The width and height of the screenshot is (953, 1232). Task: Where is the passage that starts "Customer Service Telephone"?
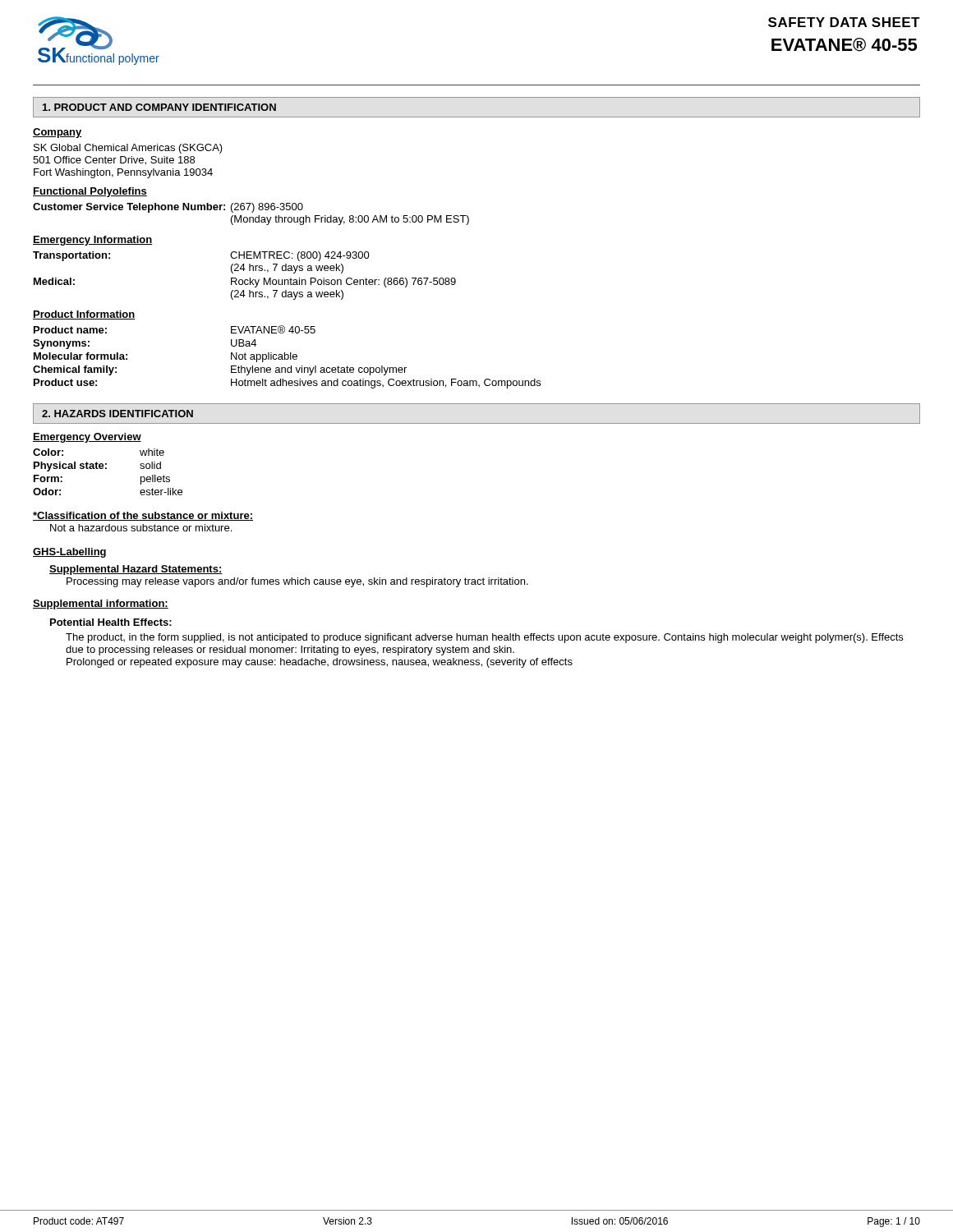pyautogui.click(x=476, y=213)
